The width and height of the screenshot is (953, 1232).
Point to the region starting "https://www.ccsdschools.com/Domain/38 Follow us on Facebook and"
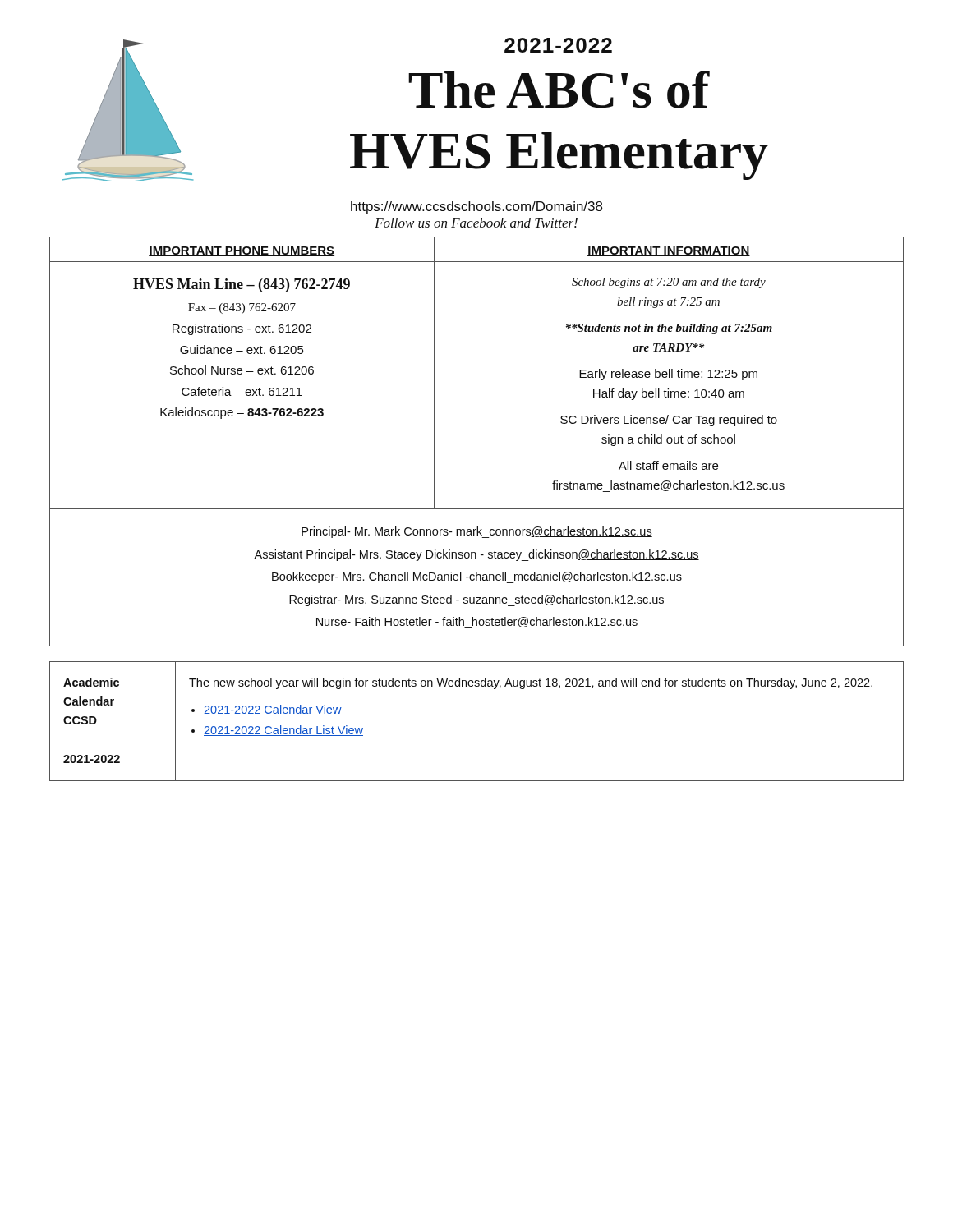click(476, 215)
